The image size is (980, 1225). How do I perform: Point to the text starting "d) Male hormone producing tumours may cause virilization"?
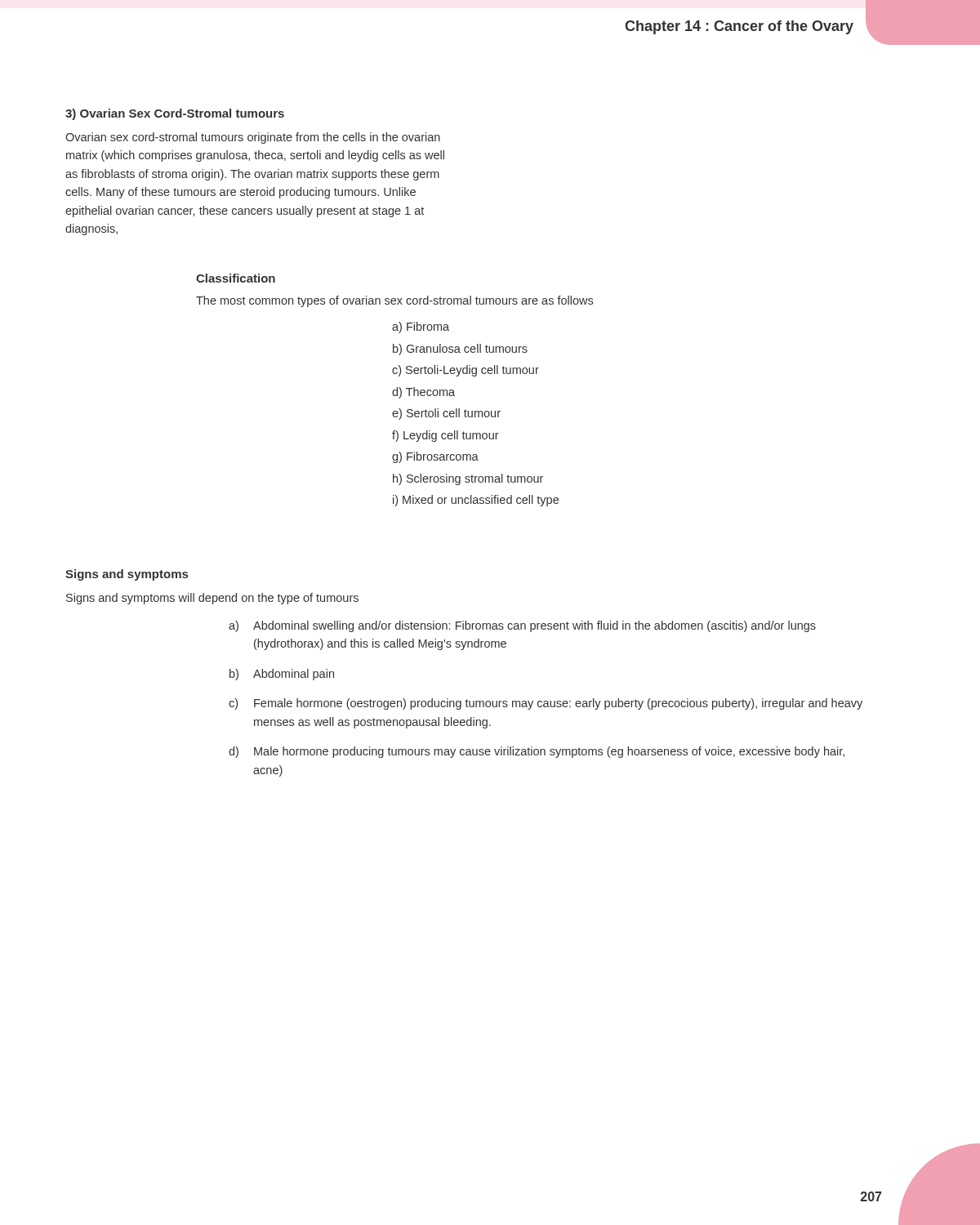point(547,761)
